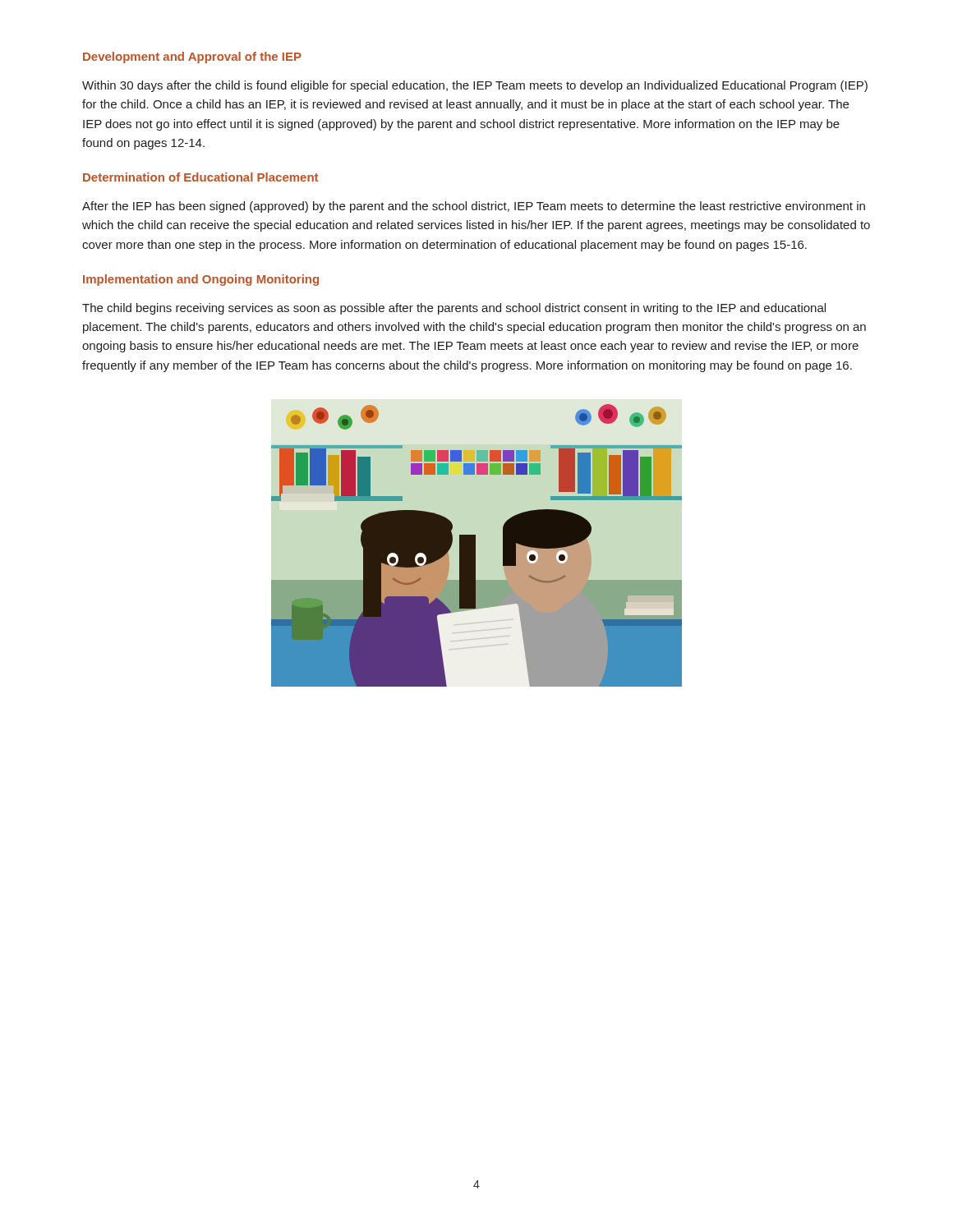
Task: Find the text block with the text "Within 30 days after the child"
Action: click(x=476, y=114)
